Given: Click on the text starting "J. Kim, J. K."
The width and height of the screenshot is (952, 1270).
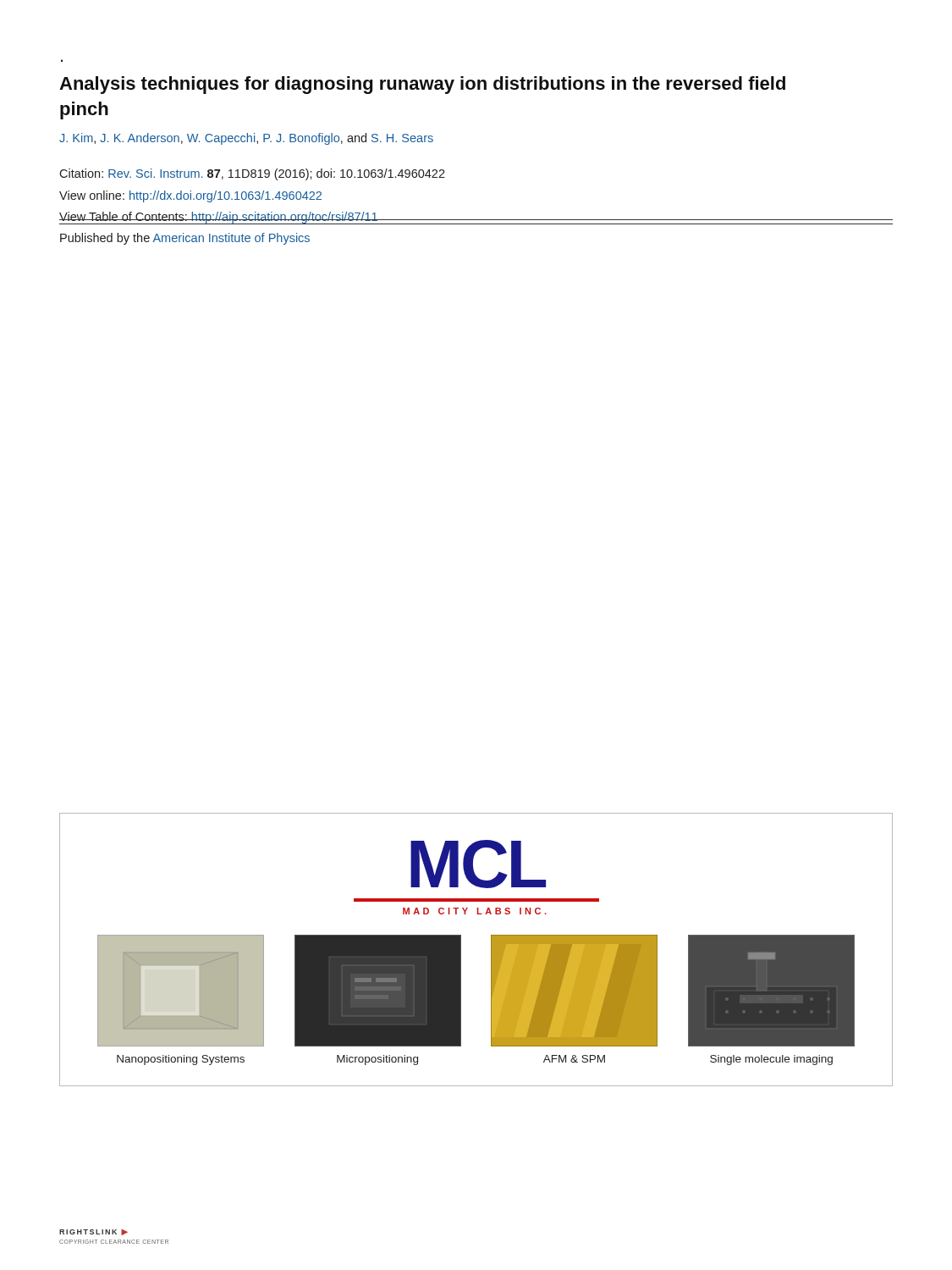Looking at the screenshot, I should pos(246,138).
